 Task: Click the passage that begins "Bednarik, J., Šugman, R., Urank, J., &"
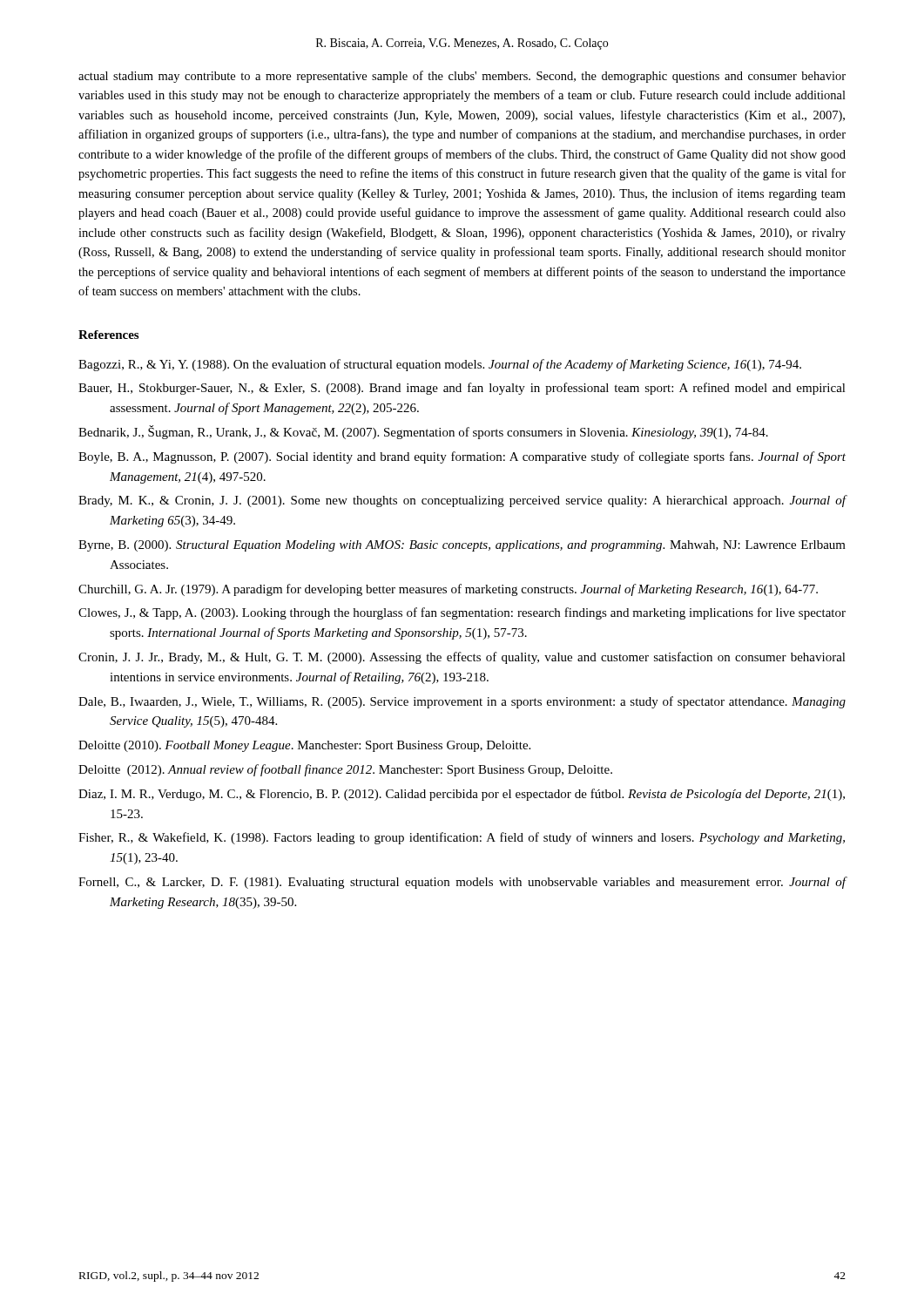[423, 432]
